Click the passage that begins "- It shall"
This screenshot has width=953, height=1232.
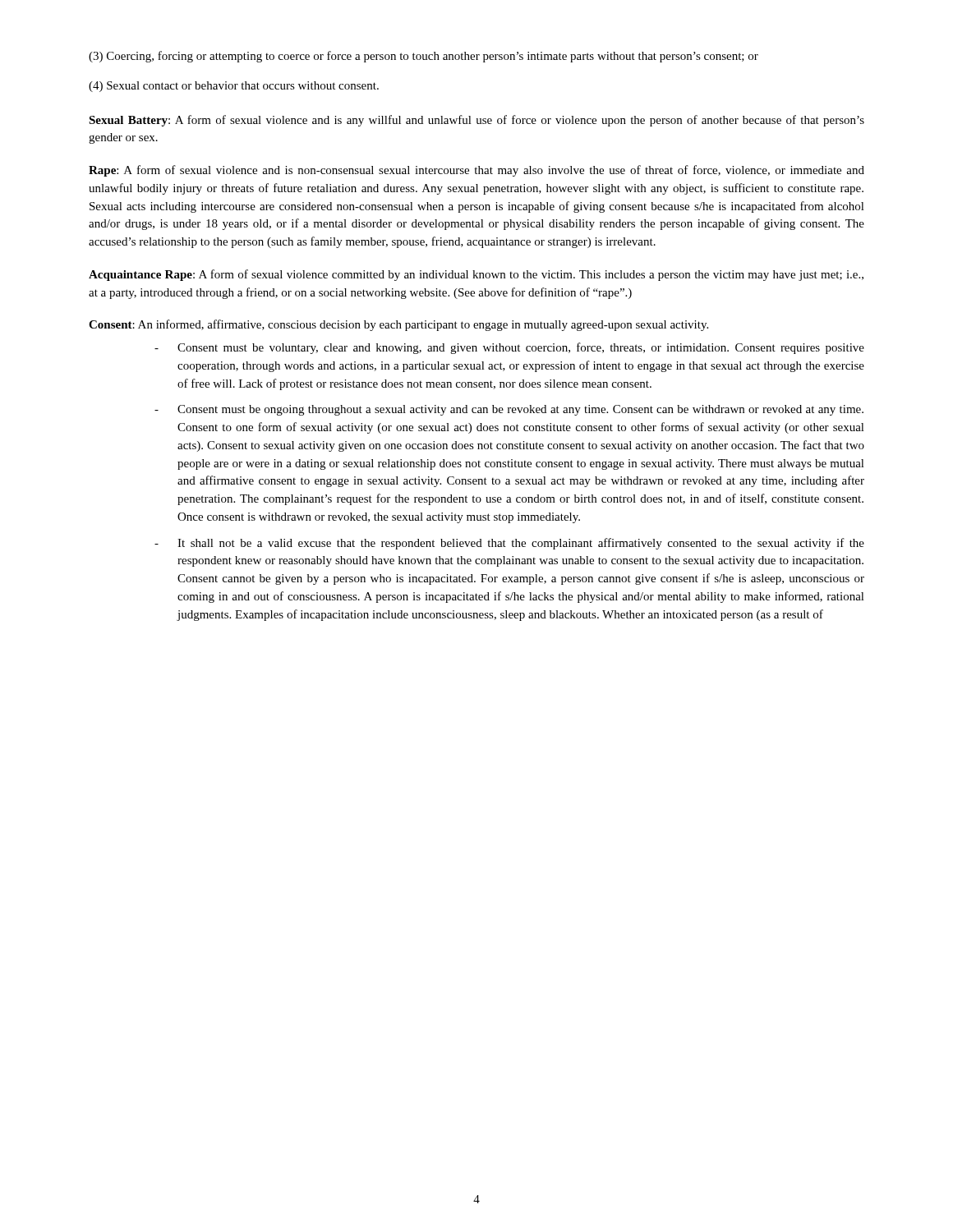pos(509,579)
